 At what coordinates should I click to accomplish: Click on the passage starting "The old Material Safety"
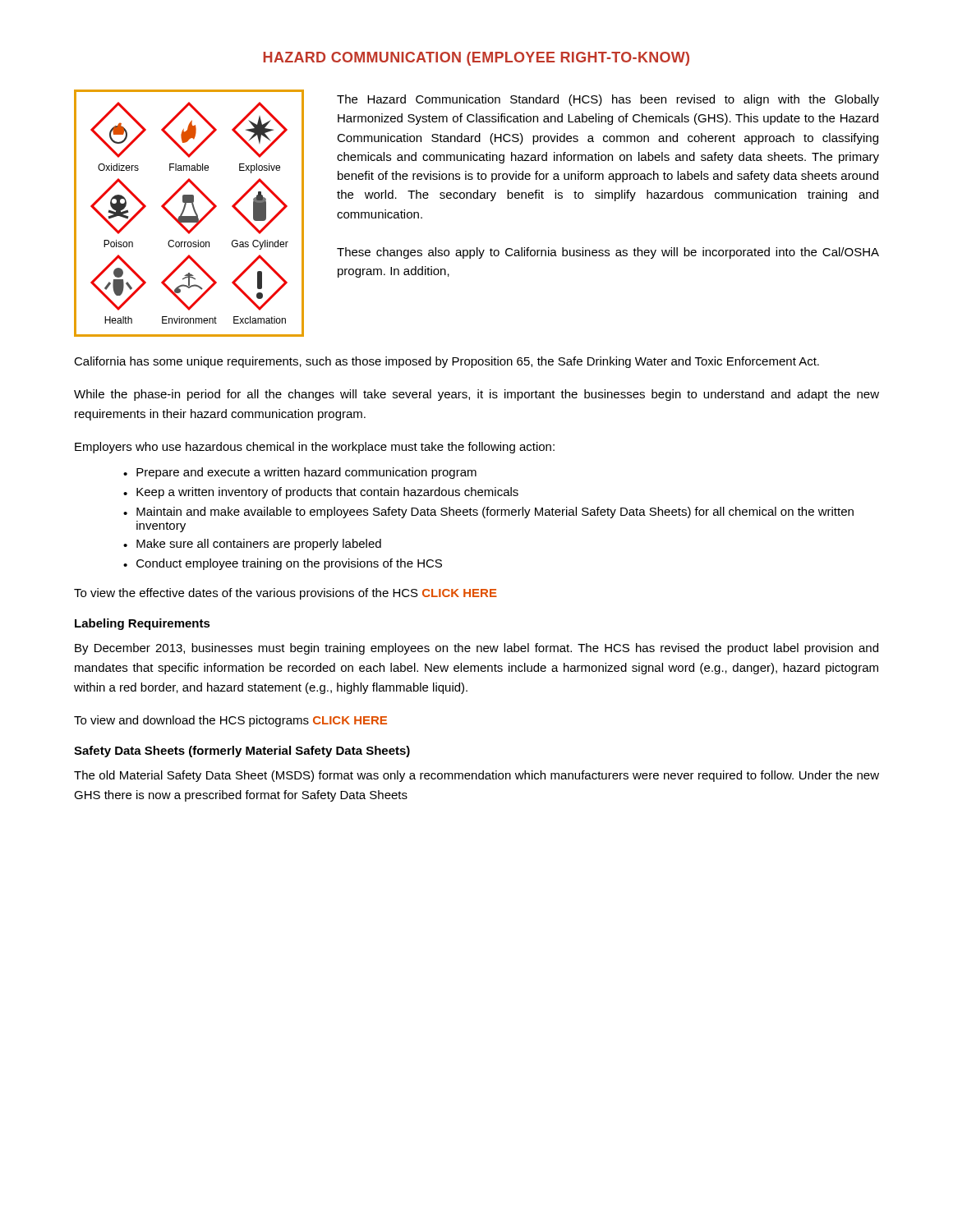point(476,785)
